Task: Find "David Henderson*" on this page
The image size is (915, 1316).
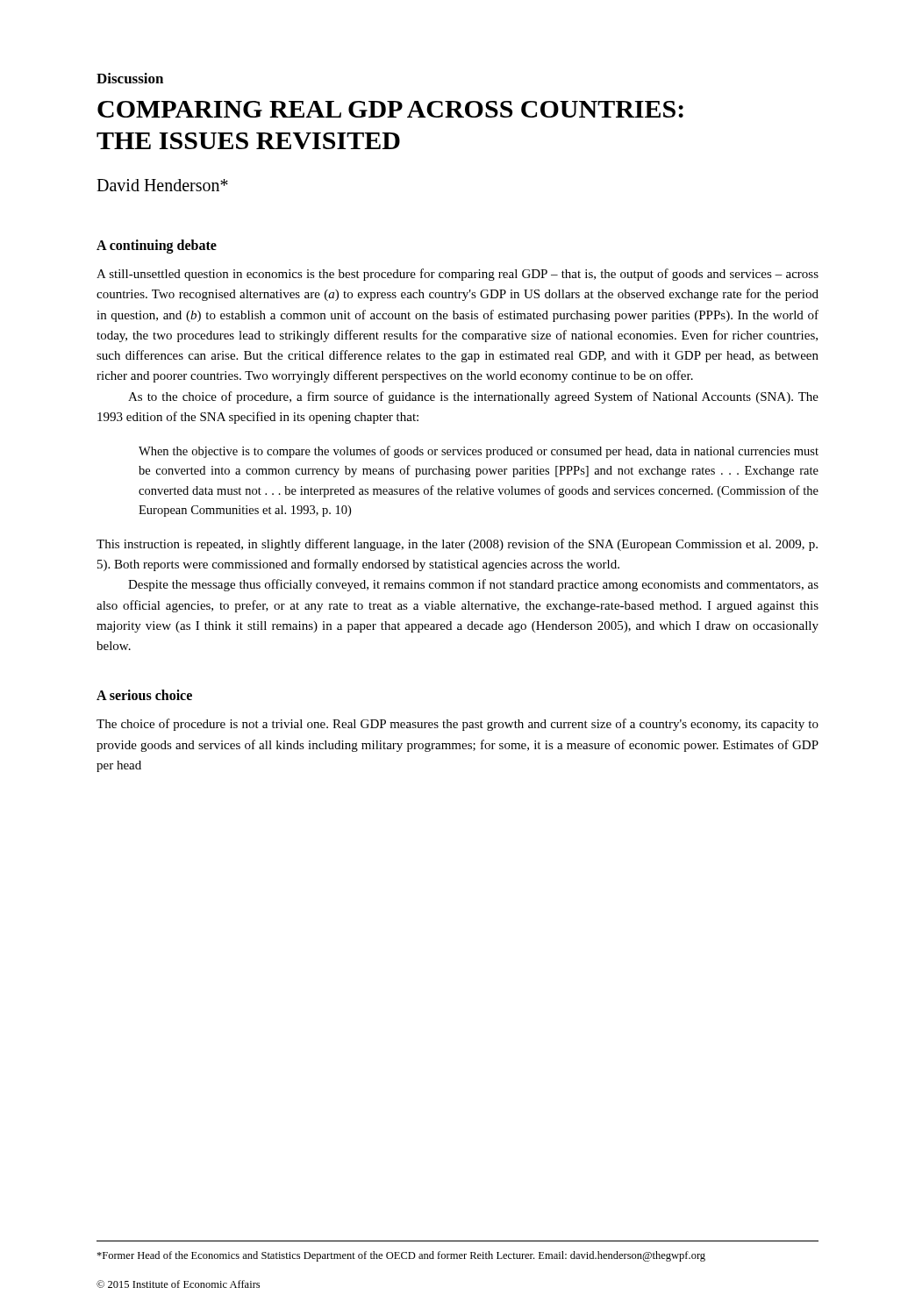Action: point(163,185)
